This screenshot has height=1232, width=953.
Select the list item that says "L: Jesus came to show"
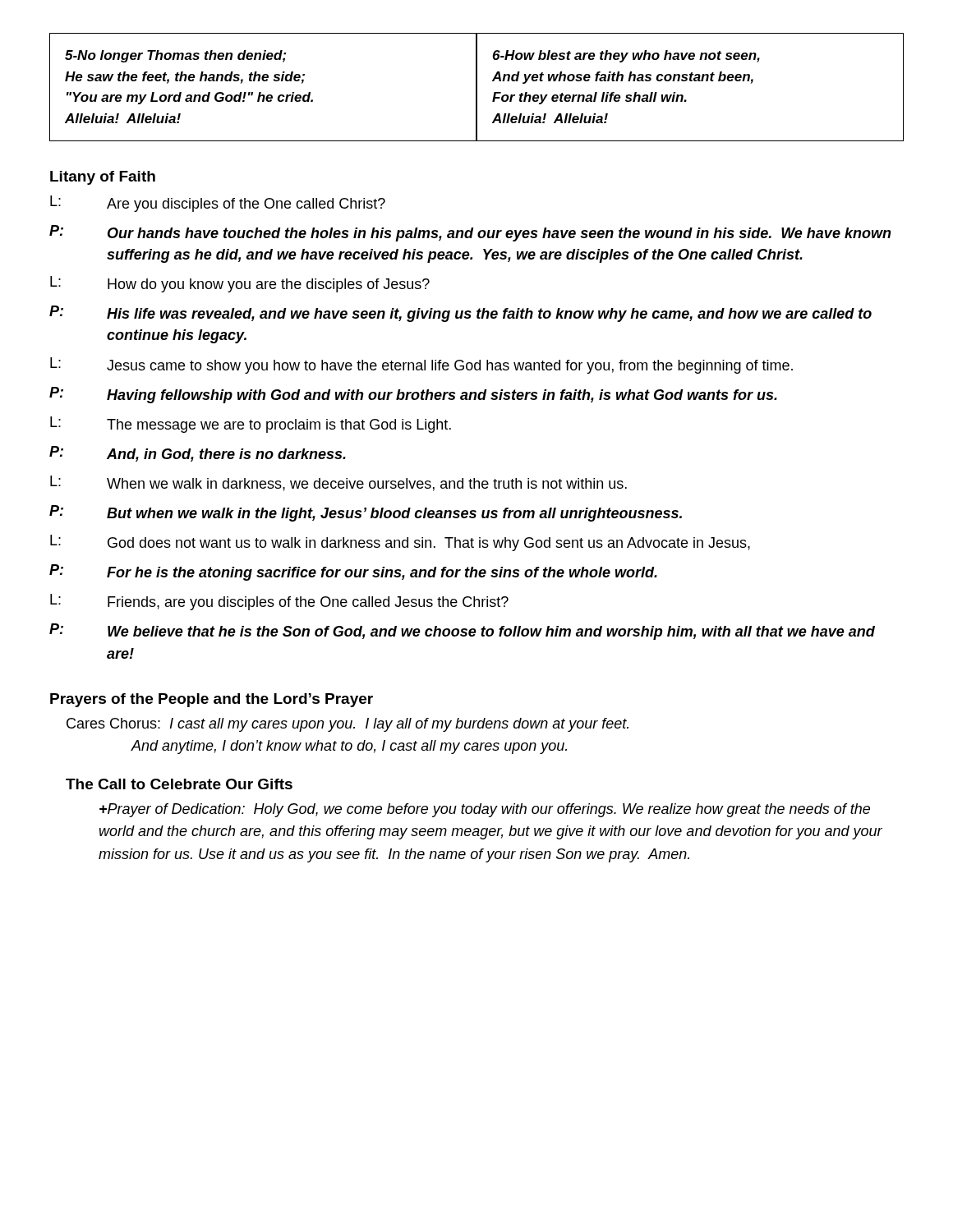pyautogui.click(x=476, y=365)
